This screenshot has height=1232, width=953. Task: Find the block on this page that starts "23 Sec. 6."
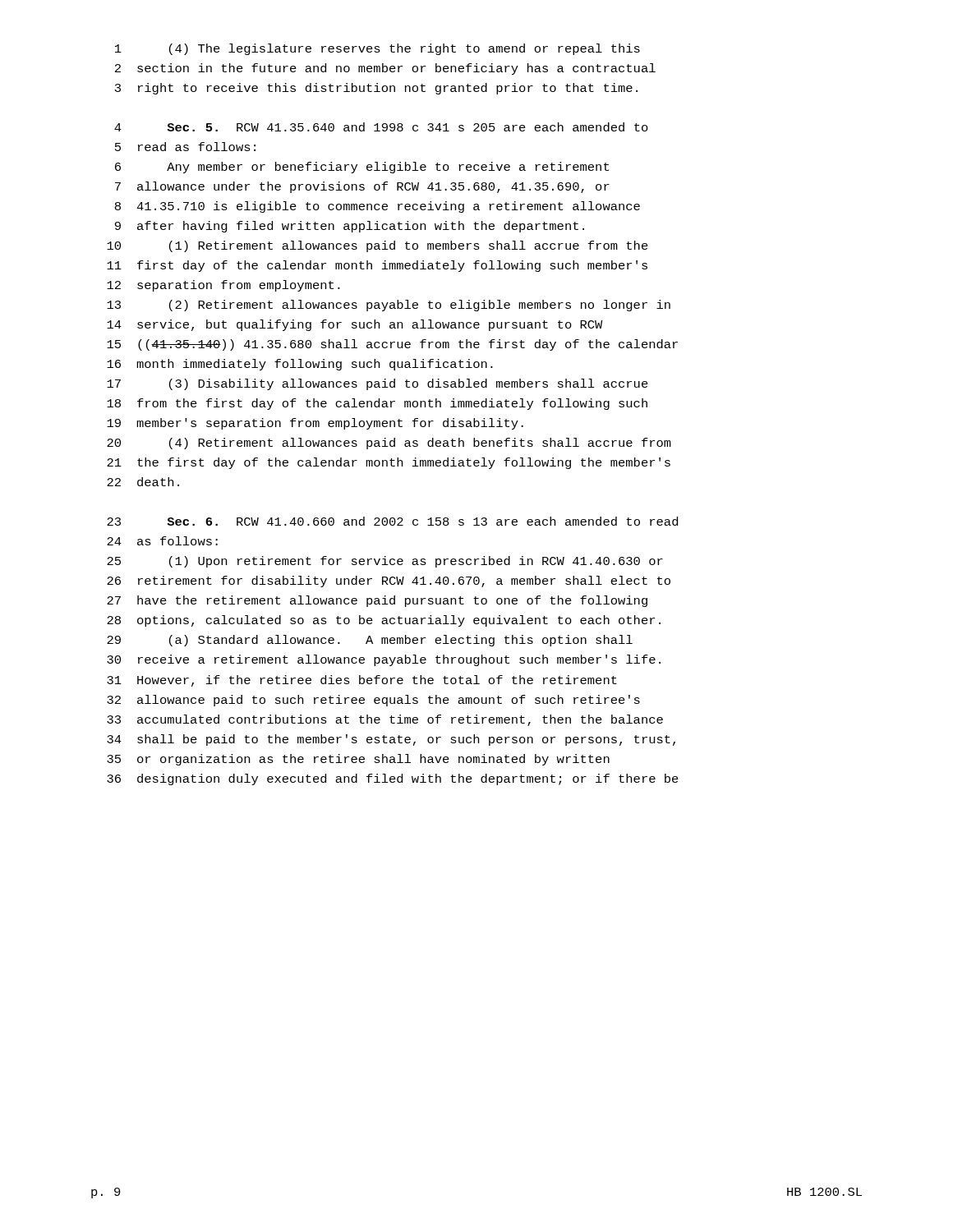tap(476, 533)
